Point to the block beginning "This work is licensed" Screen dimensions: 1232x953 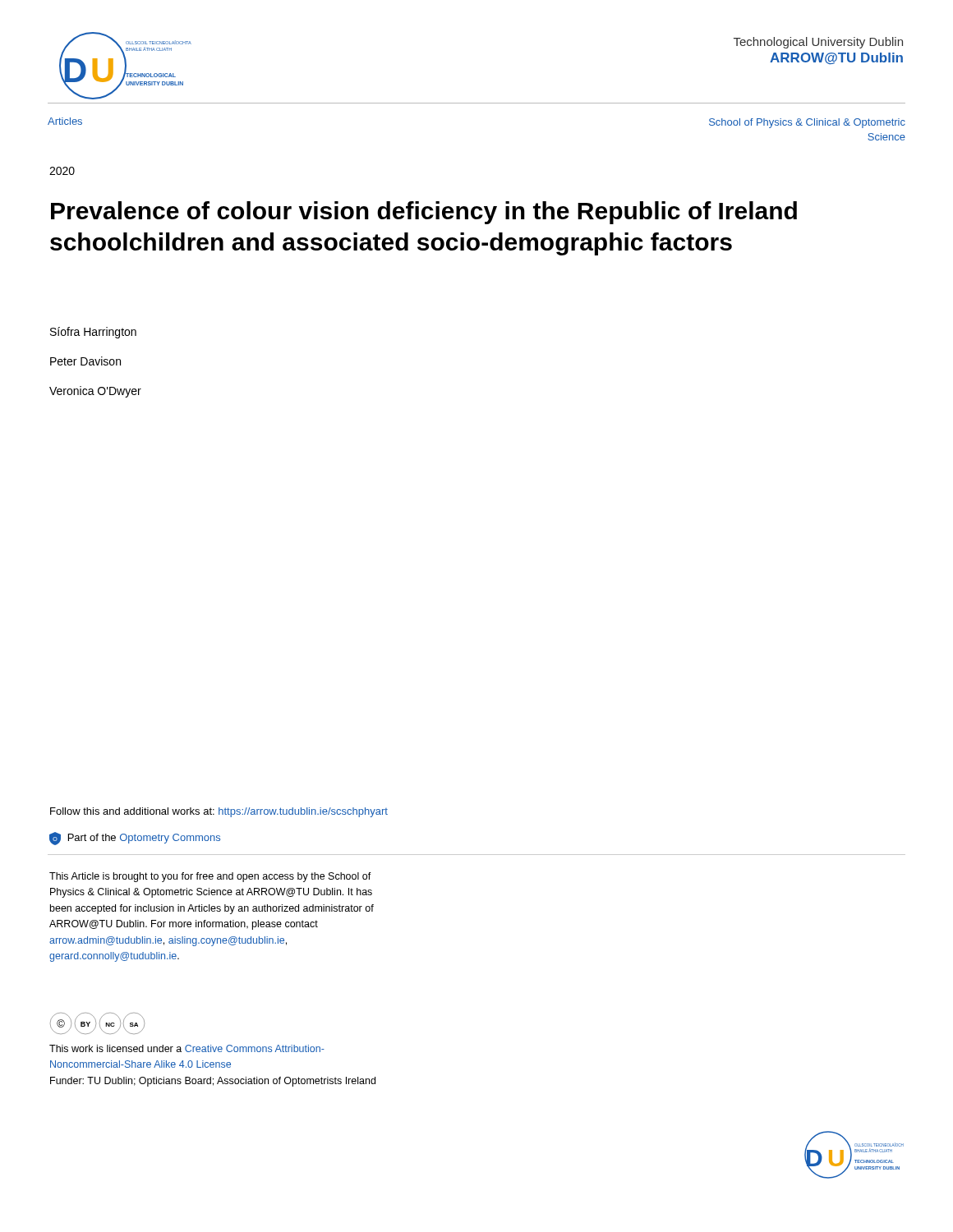[213, 1065]
